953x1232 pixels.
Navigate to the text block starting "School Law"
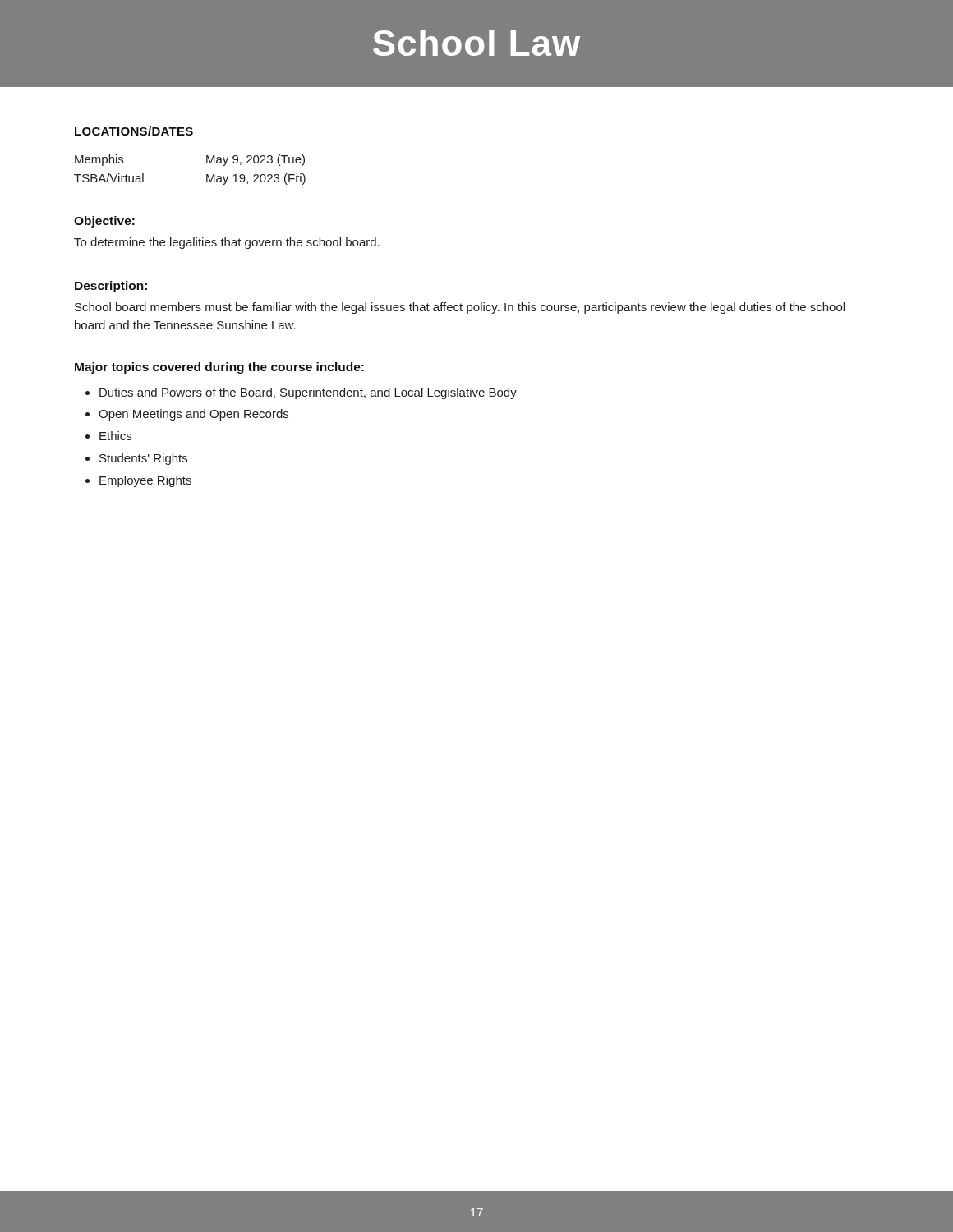pyautogui.click(x=476, y=44)
